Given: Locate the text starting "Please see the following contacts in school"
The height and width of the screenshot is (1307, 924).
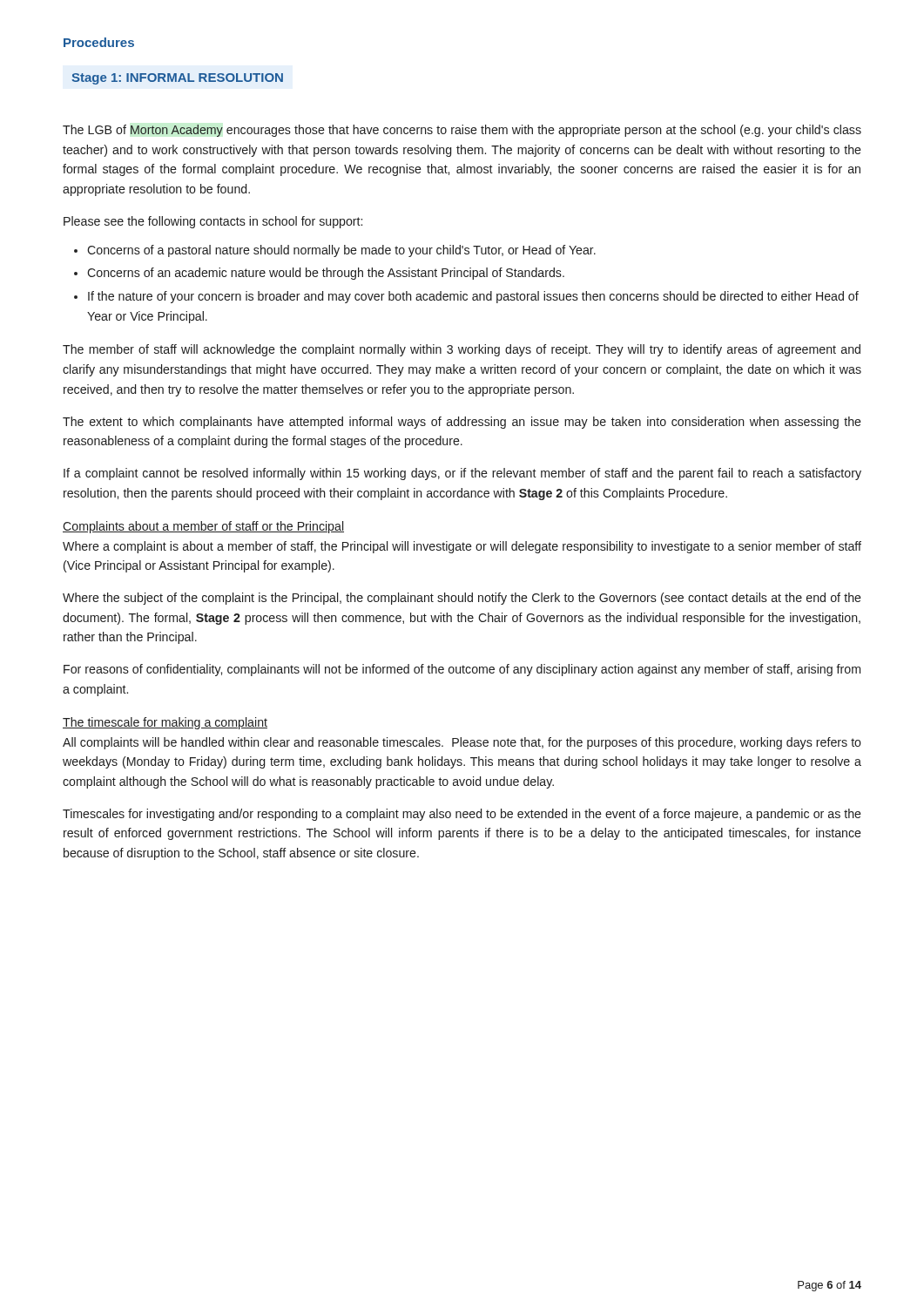Looking at the screenshot, I should 213,221.
